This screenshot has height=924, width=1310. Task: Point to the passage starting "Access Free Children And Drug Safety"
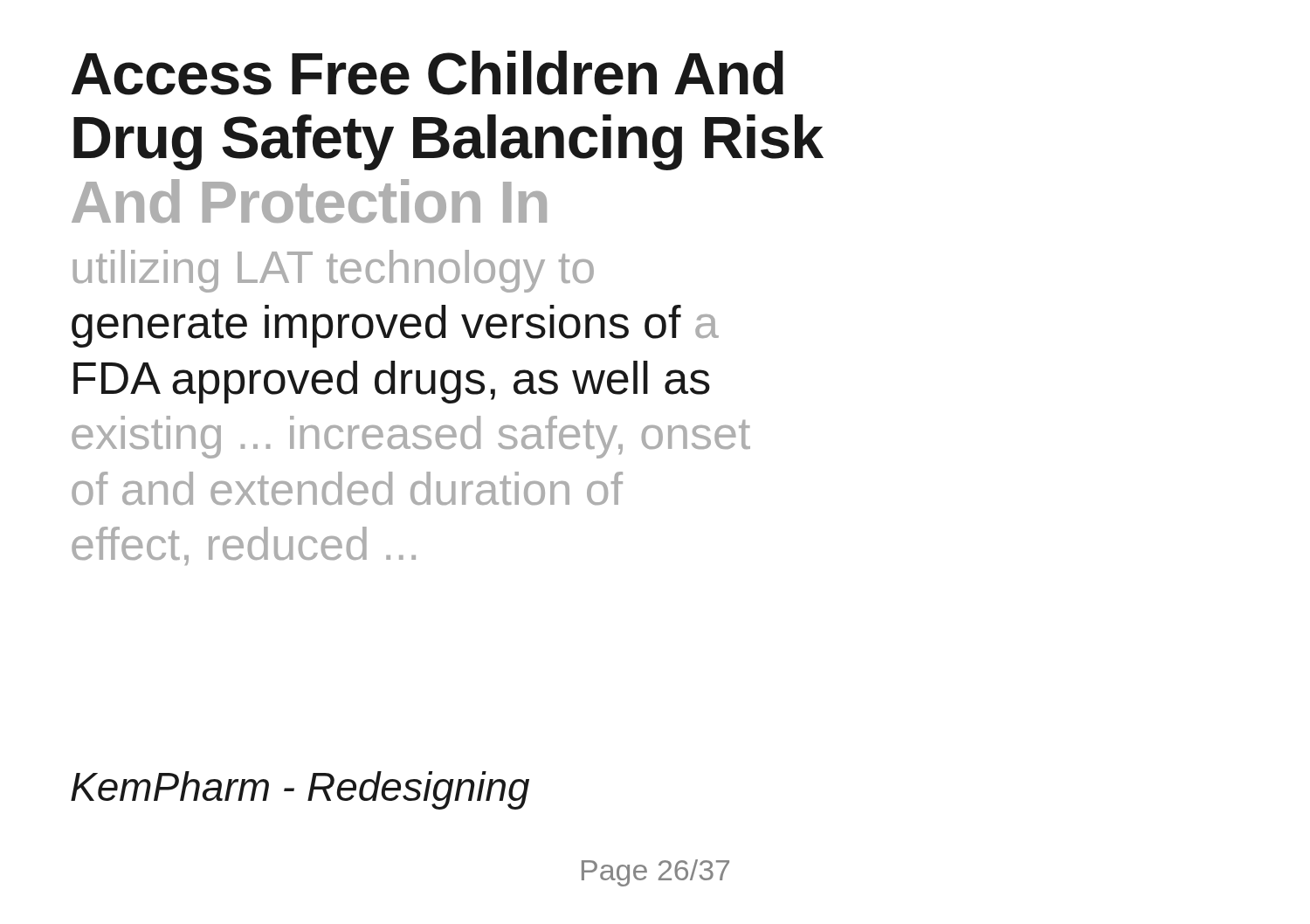655,138
